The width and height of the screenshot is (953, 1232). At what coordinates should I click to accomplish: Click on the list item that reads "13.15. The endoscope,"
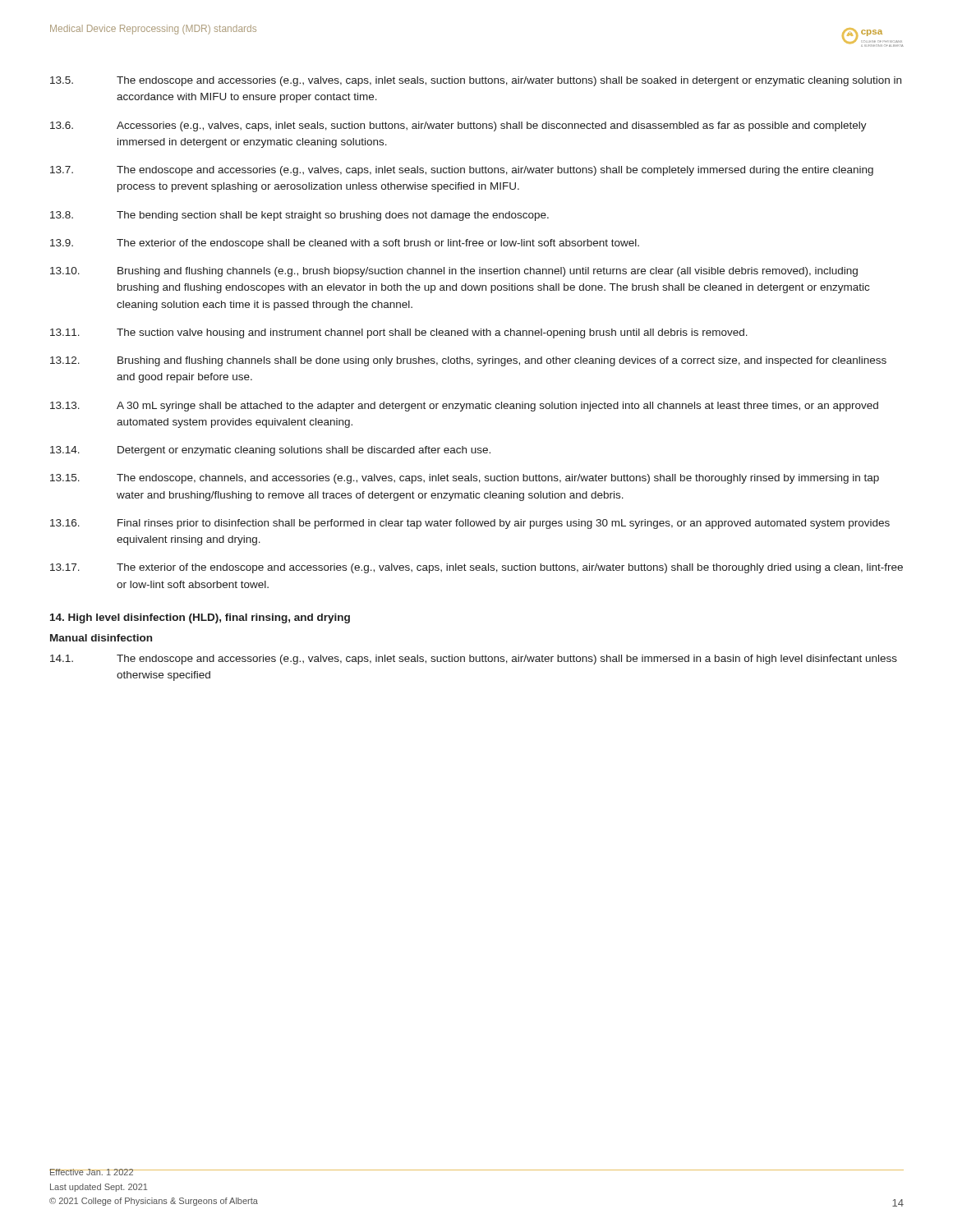click(476, 487)
